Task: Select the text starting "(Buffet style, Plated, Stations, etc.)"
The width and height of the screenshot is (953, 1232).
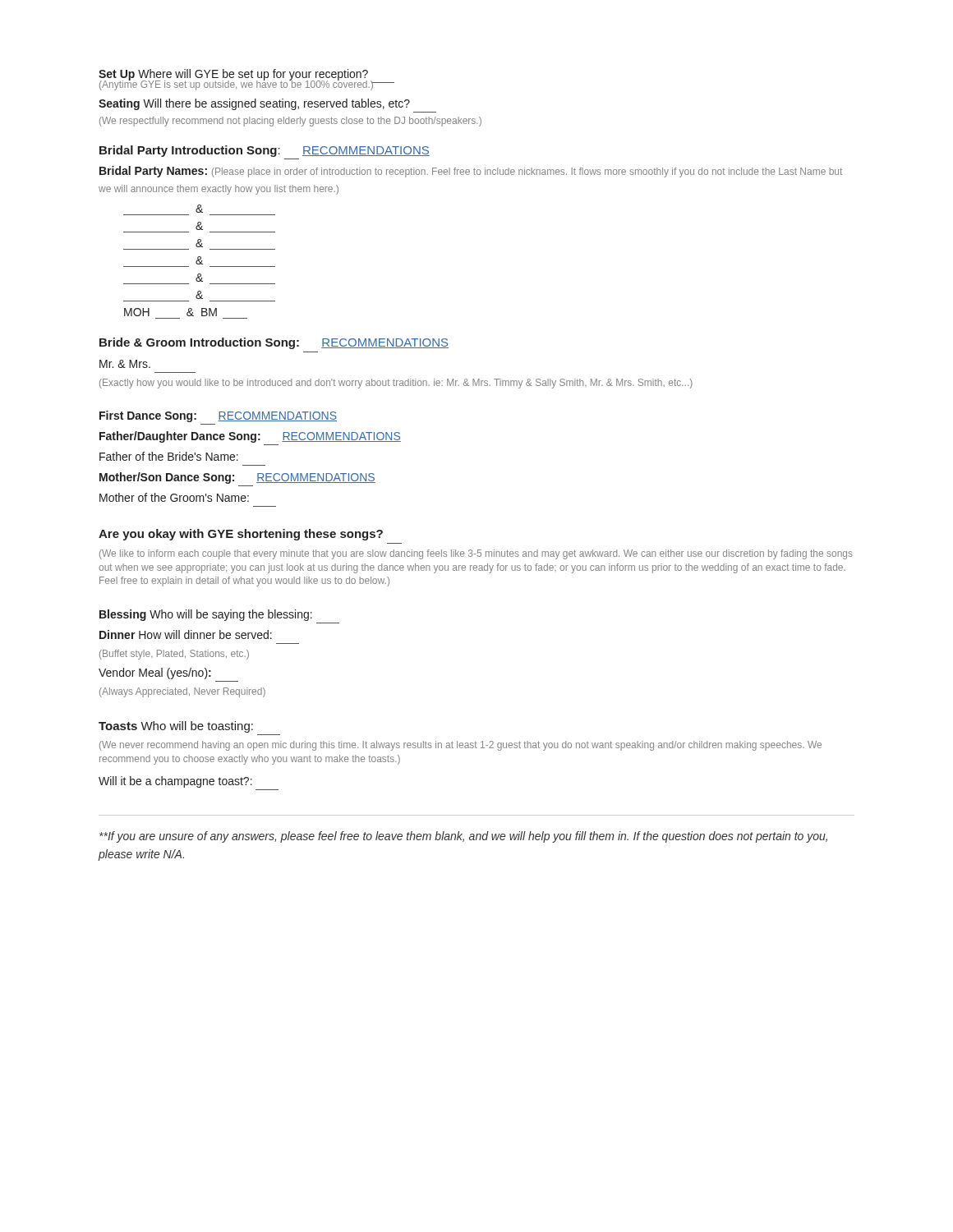Action: [x=174, y=654]
